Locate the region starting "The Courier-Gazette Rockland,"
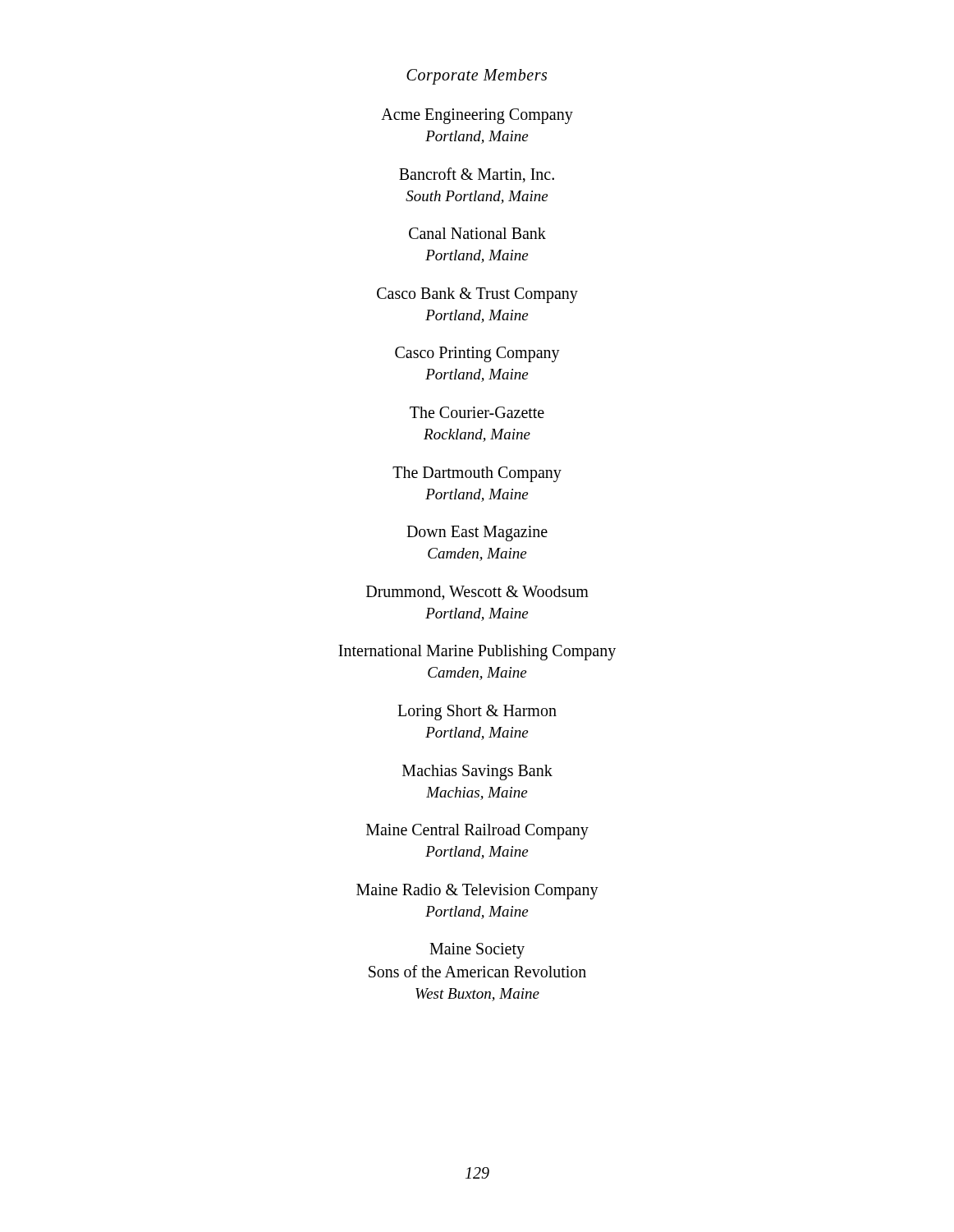954x1232 pixels. click(477, 423)
